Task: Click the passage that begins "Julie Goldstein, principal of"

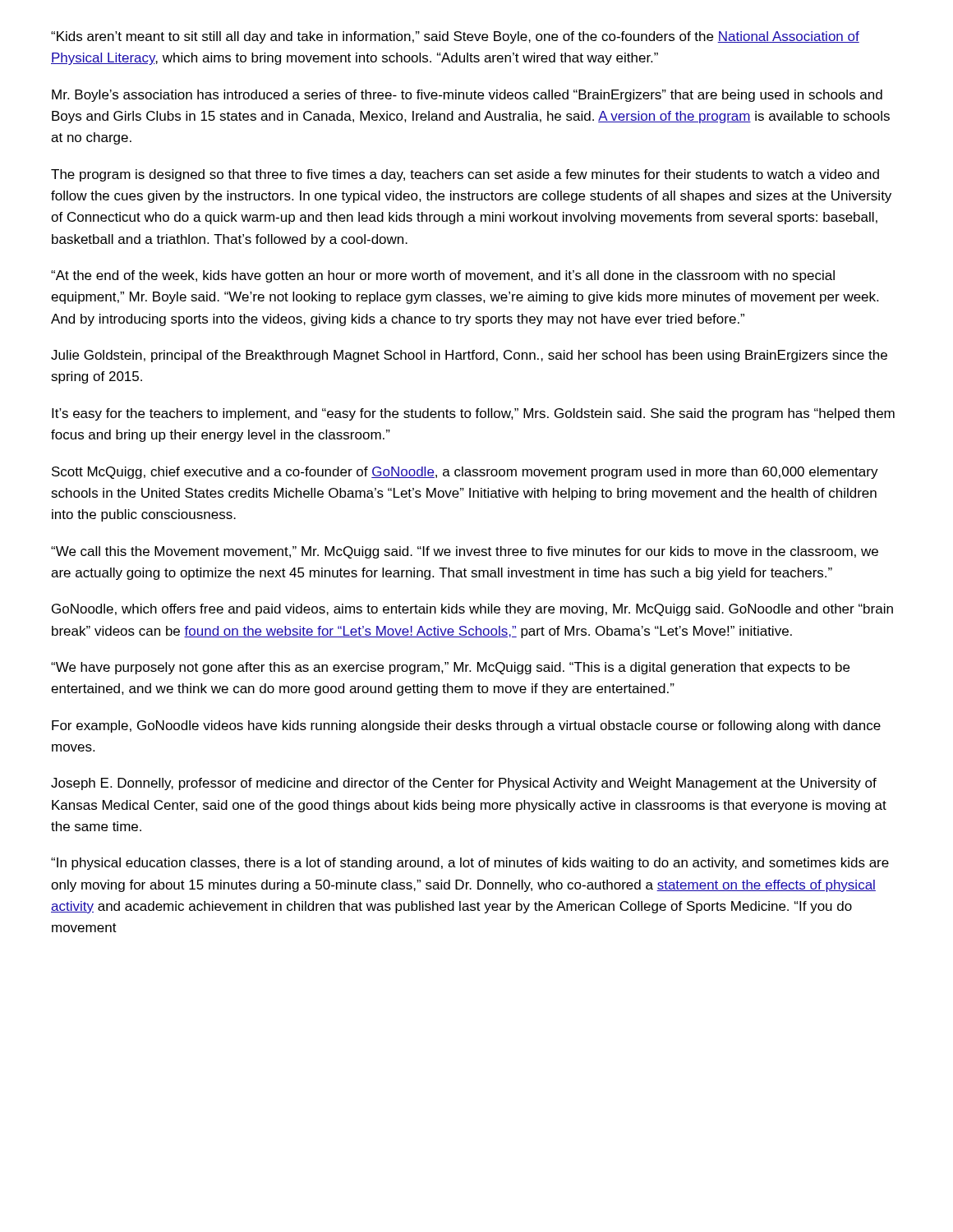Action: [469, 366]
